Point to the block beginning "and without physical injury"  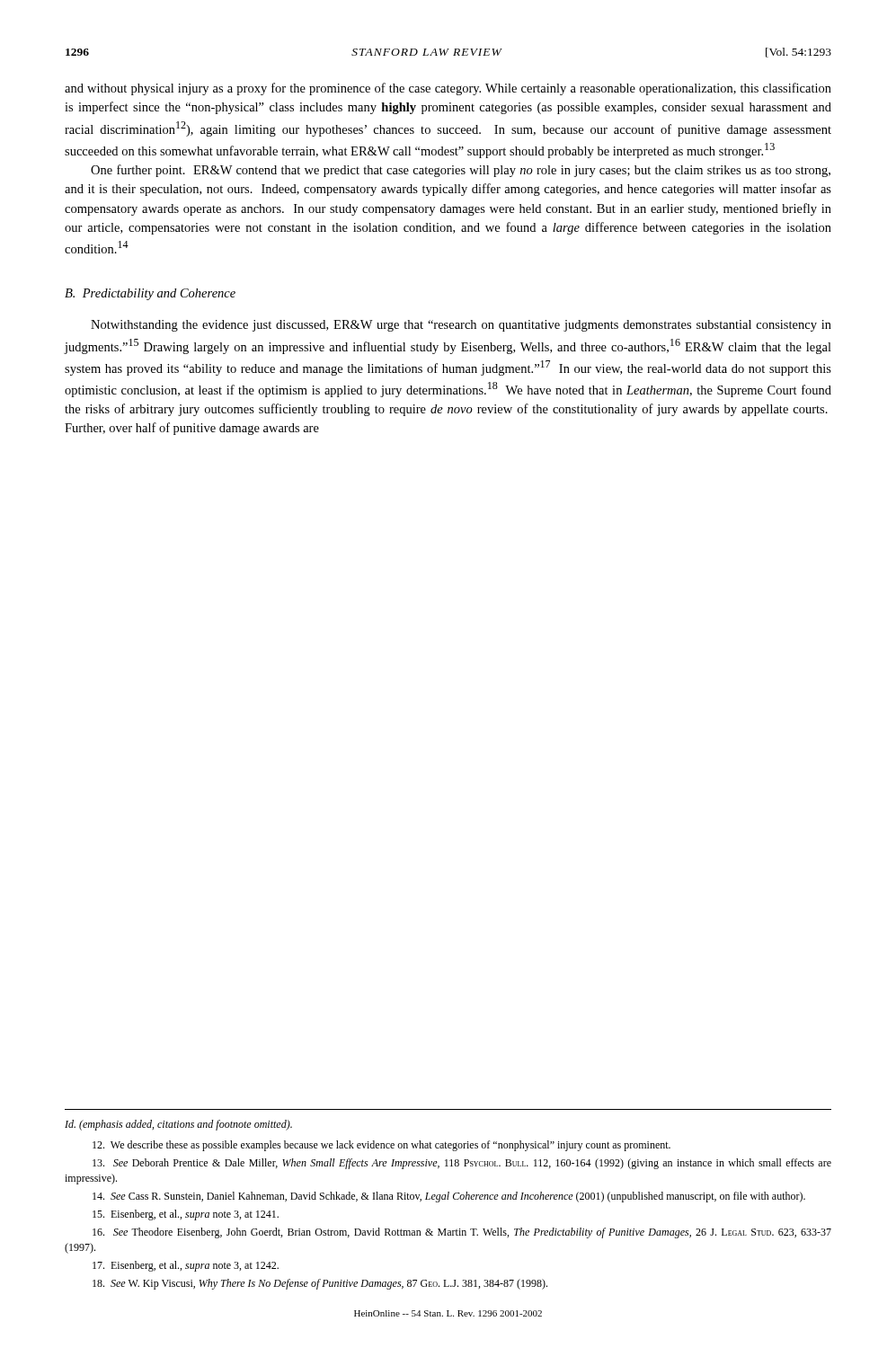pyautogui.click(x=448, y=169)
